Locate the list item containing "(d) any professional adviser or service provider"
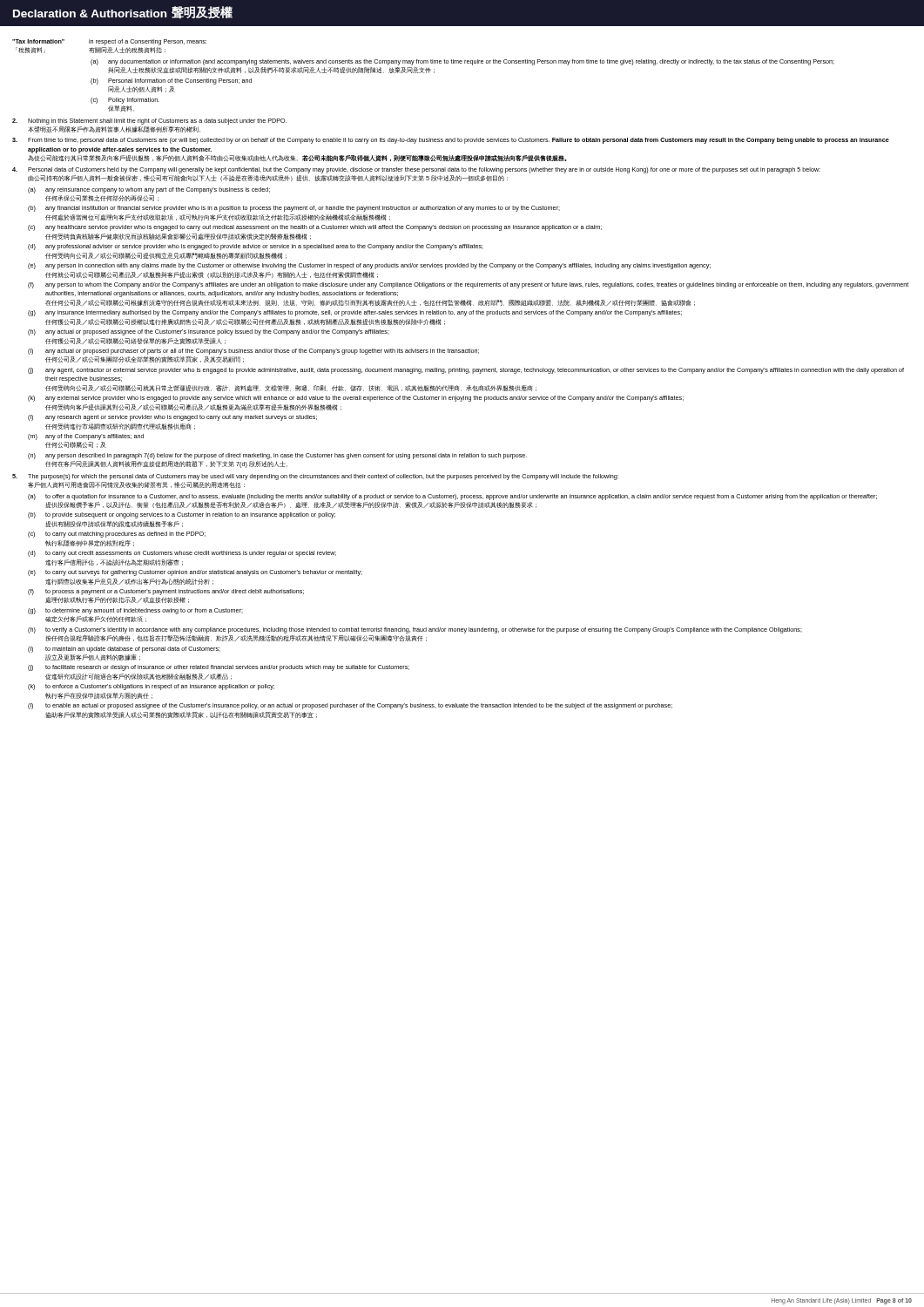Screen dimensions: 1307x924 [470, 252]
